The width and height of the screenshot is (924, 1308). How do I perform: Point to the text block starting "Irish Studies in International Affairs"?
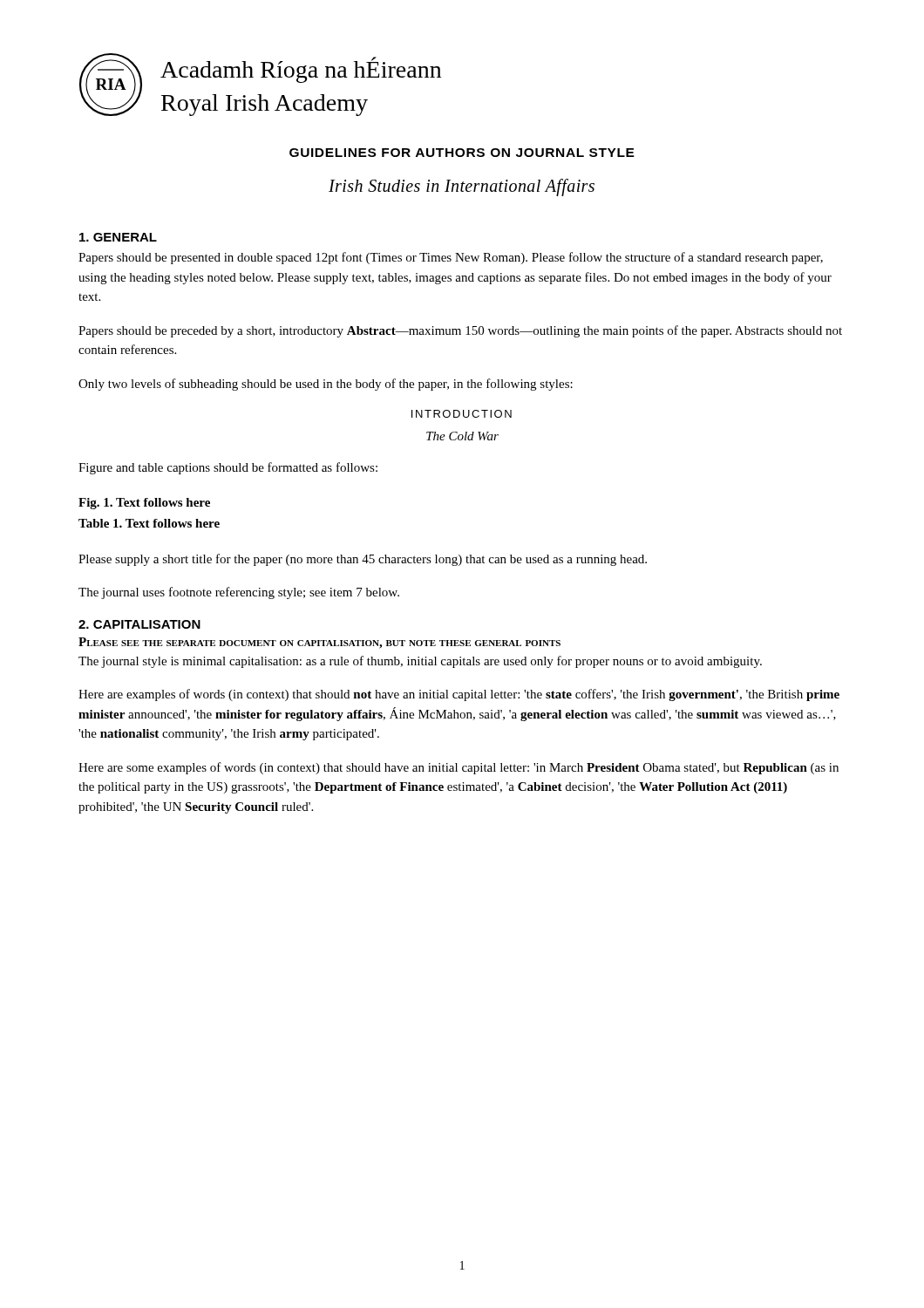point(462,186)
